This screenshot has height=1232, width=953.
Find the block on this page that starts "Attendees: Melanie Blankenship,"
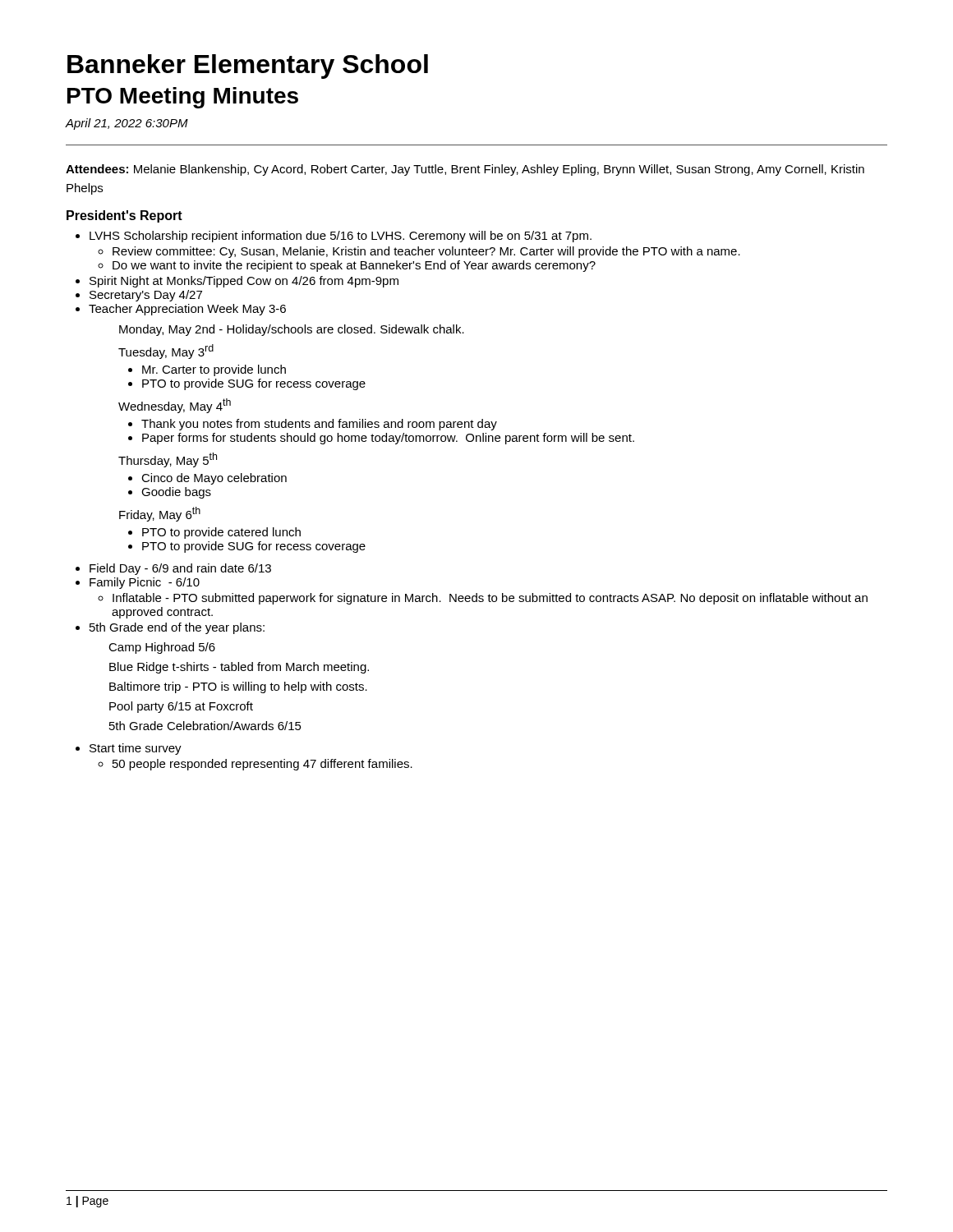coord(465,178)
